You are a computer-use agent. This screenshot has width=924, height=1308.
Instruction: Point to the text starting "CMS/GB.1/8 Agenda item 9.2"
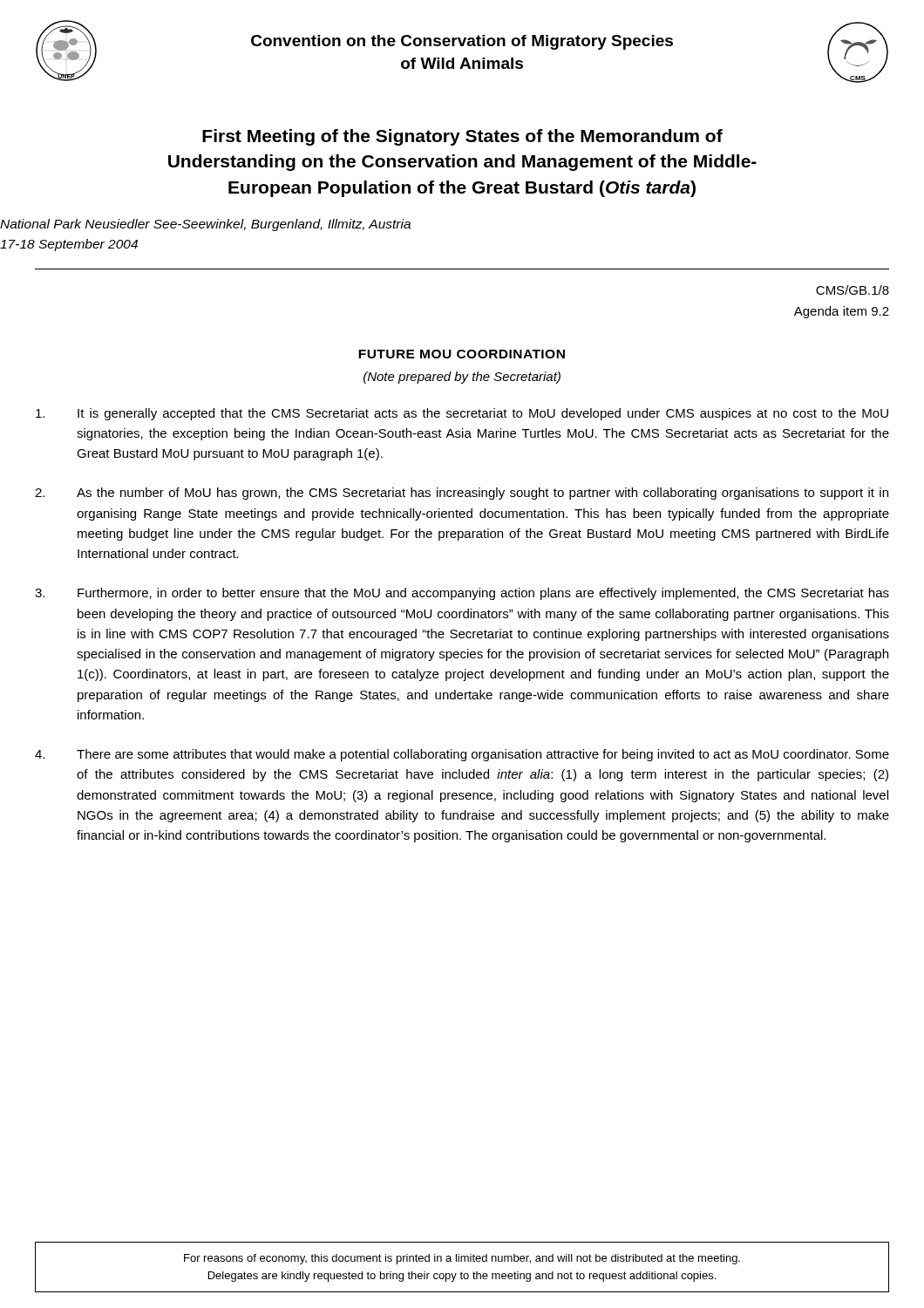point(842,300)
